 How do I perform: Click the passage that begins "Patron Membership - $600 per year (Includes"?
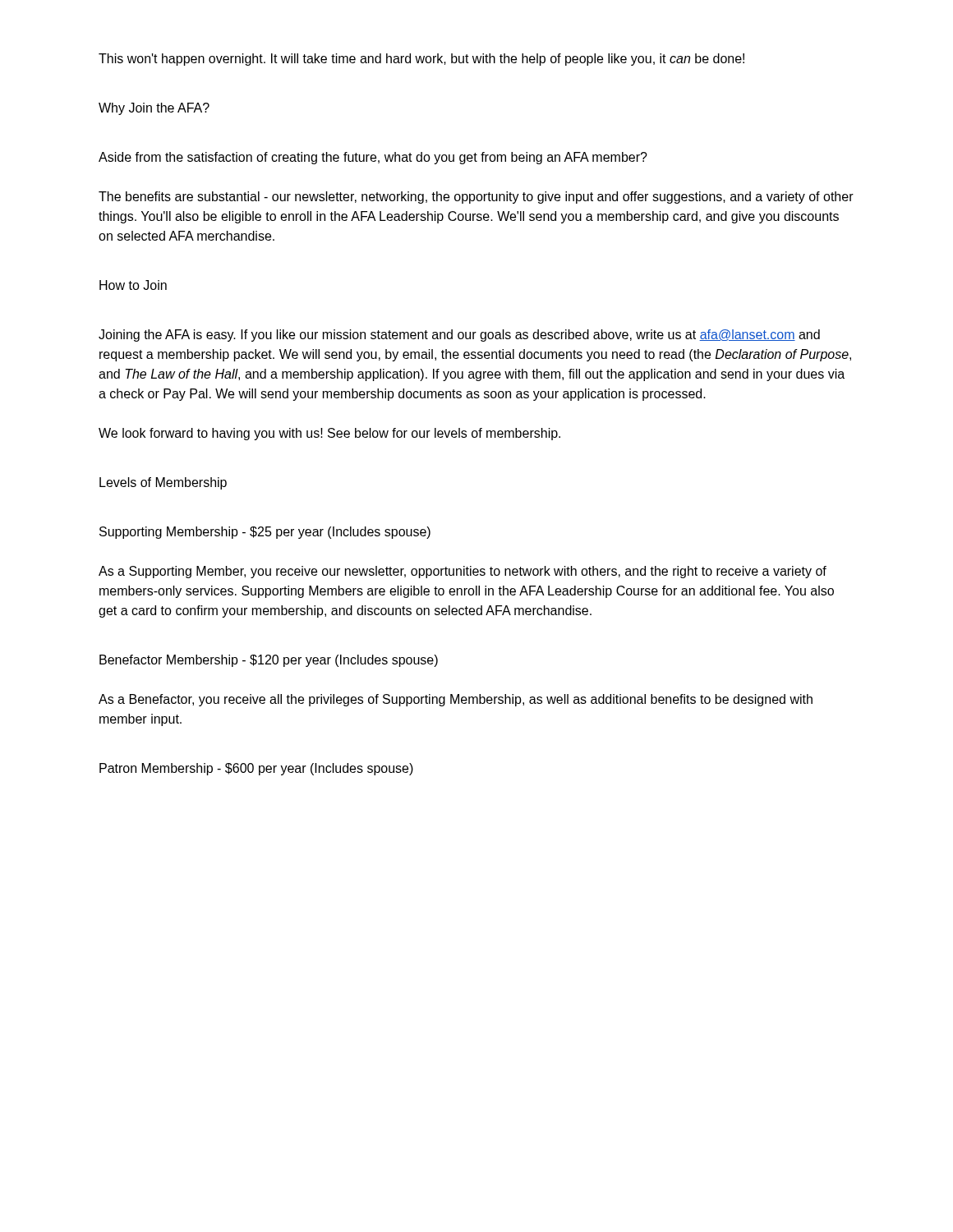[256, 769]
